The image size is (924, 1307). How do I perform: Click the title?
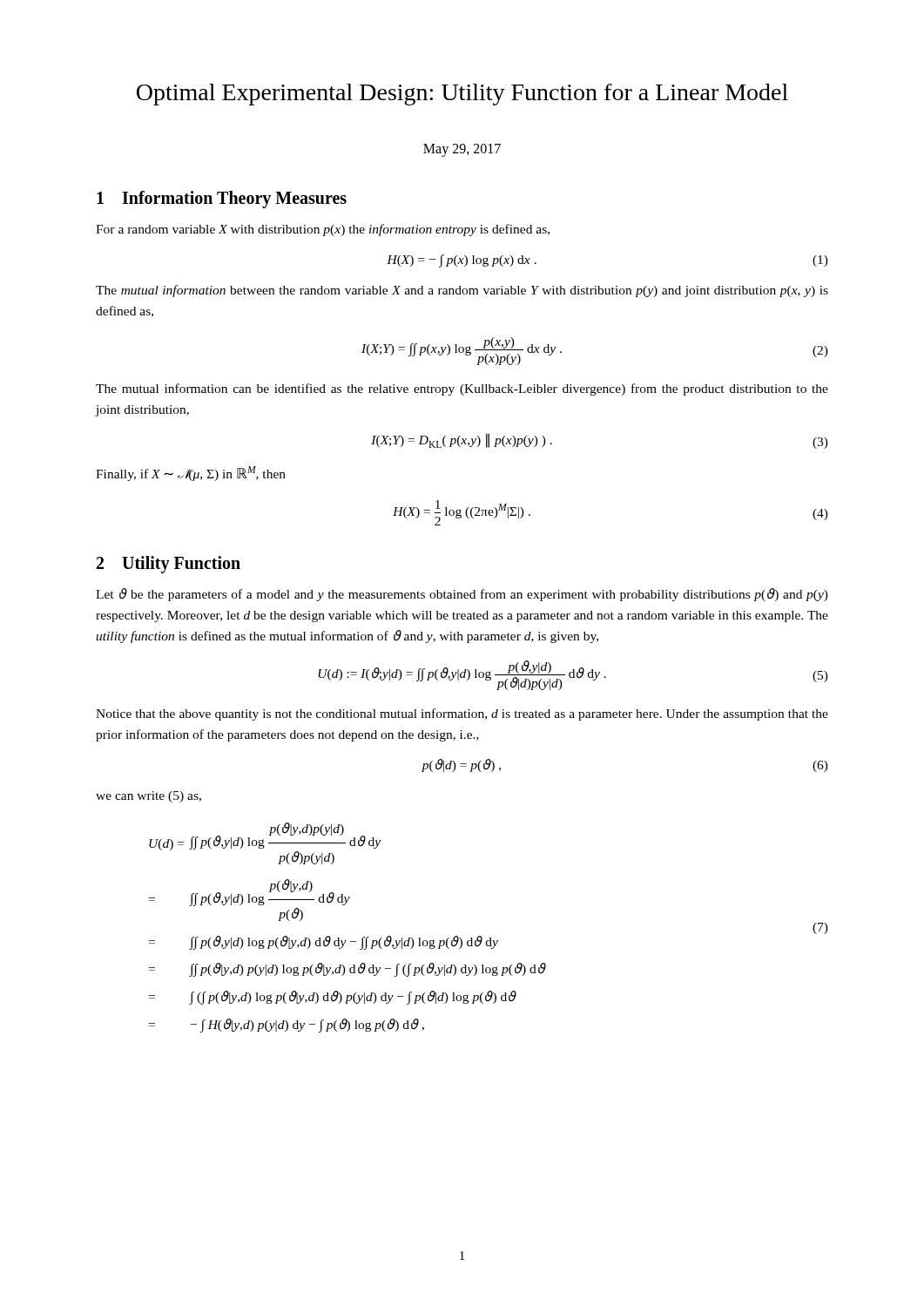click(462, 92)
